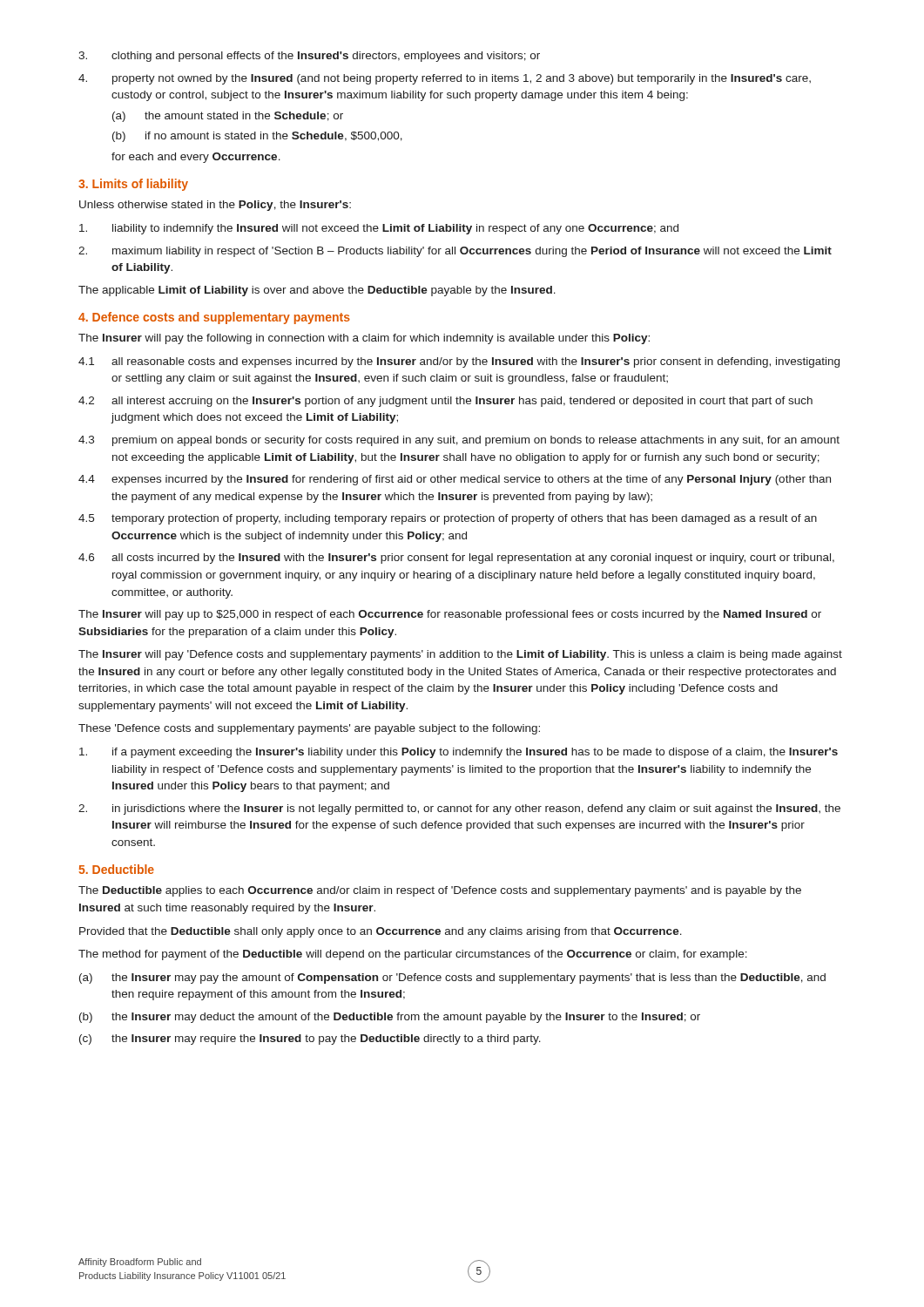
Task: Point to the block beginning "The Insurer will pay the following"
Action: click(x=462, y=338)
